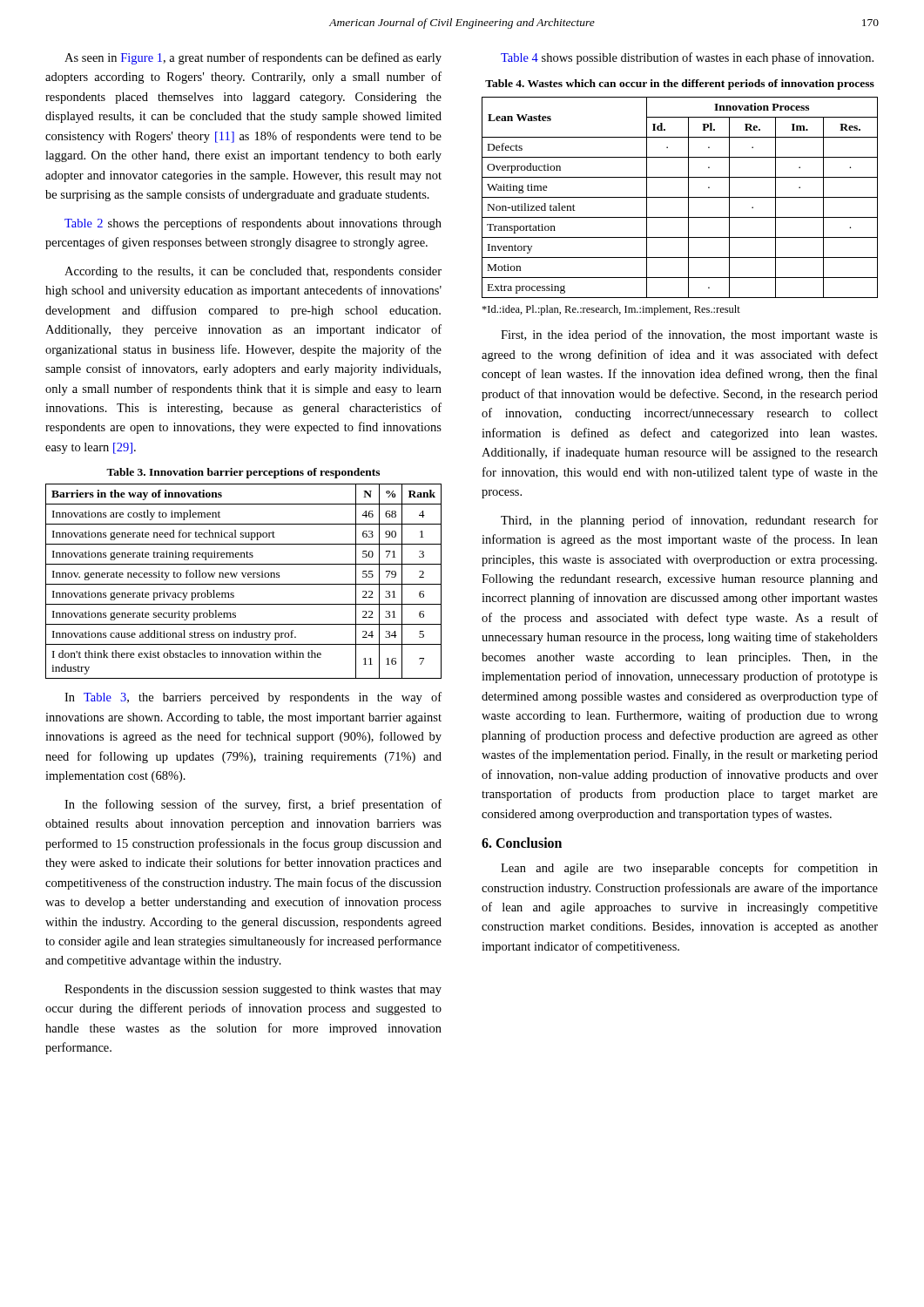
Task: Where does it say "6. Conclusion"?
Action: coord(522,843)
